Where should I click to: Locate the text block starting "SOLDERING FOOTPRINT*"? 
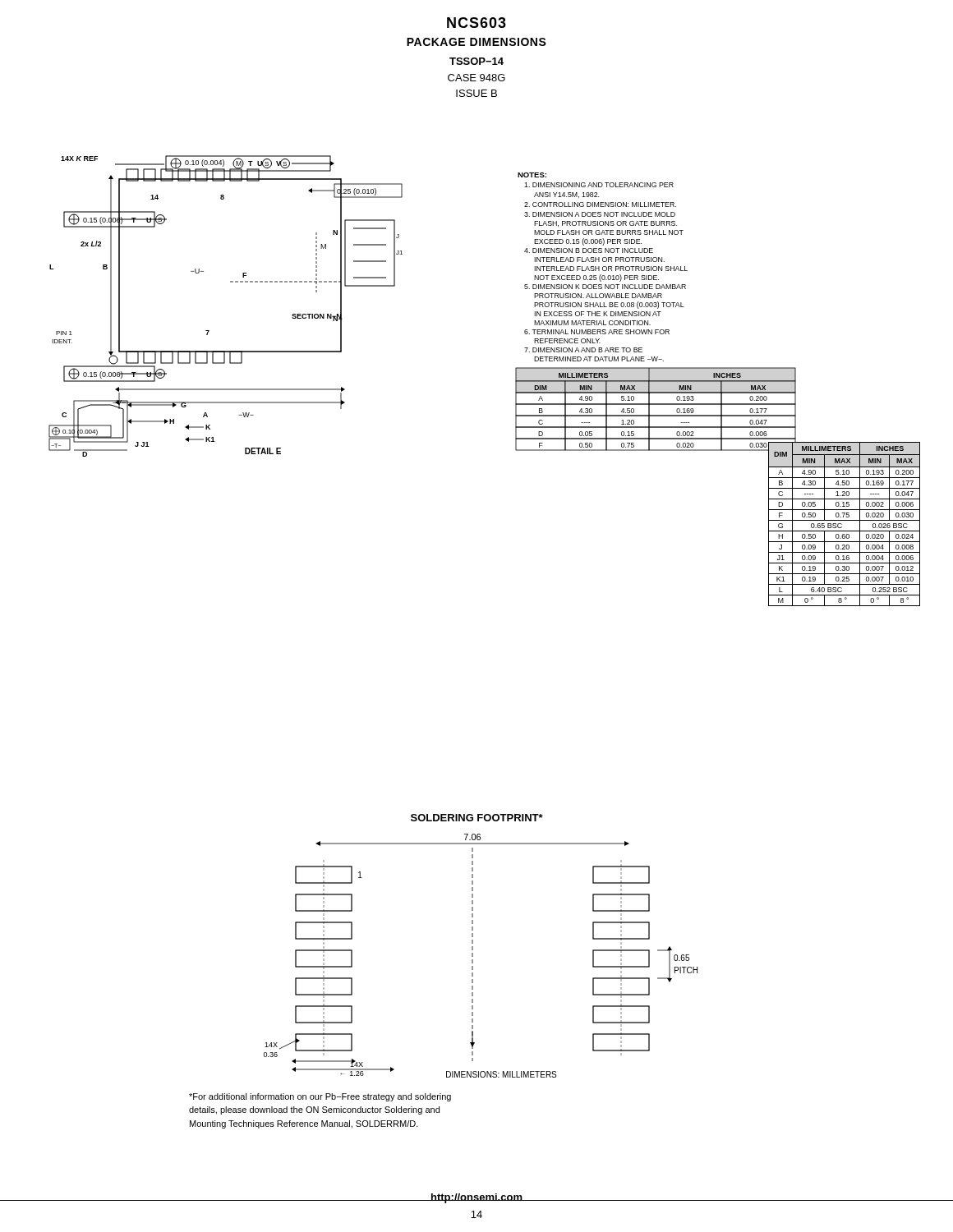(476, 817)
